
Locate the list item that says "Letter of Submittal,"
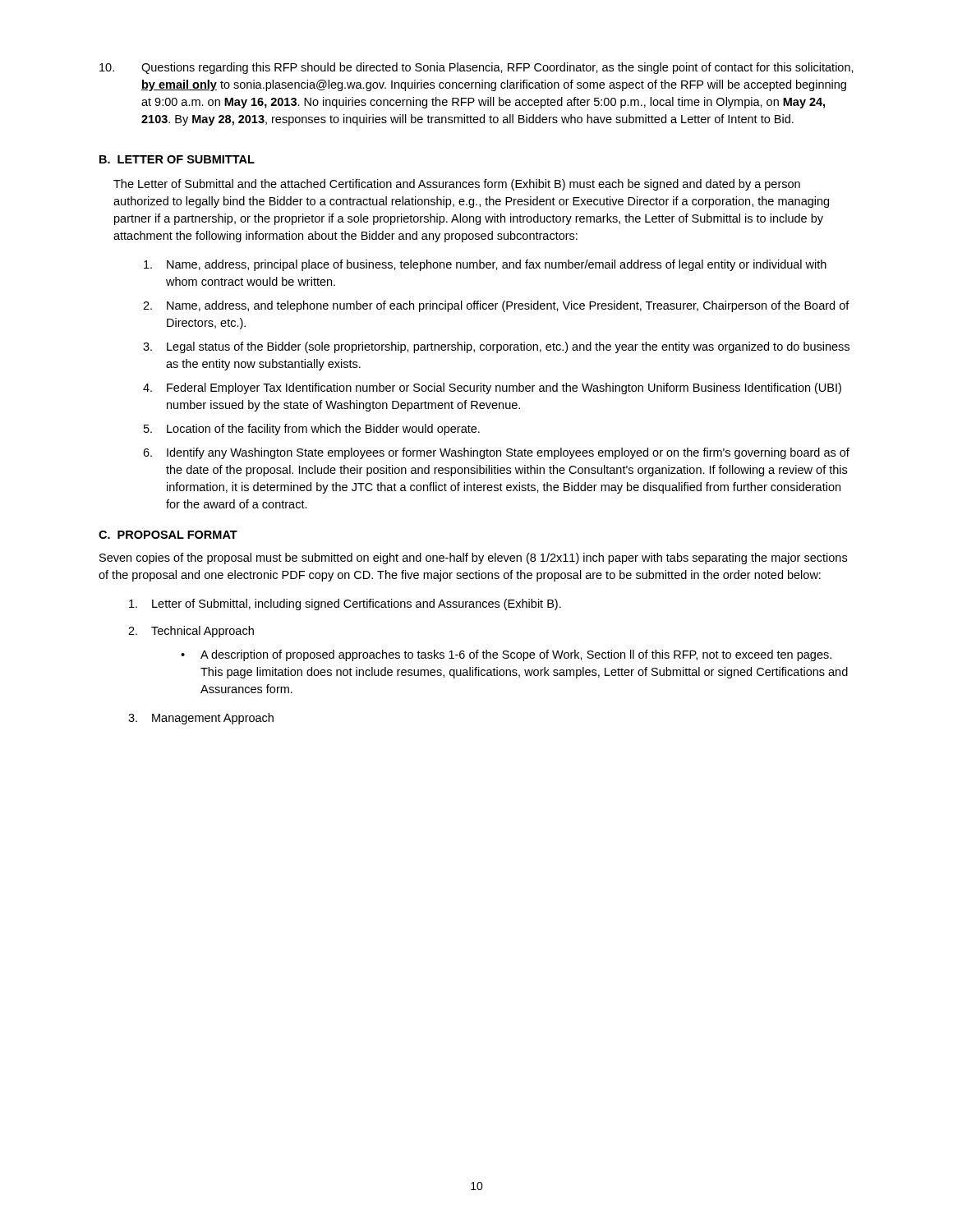click(x=491, y=604)
